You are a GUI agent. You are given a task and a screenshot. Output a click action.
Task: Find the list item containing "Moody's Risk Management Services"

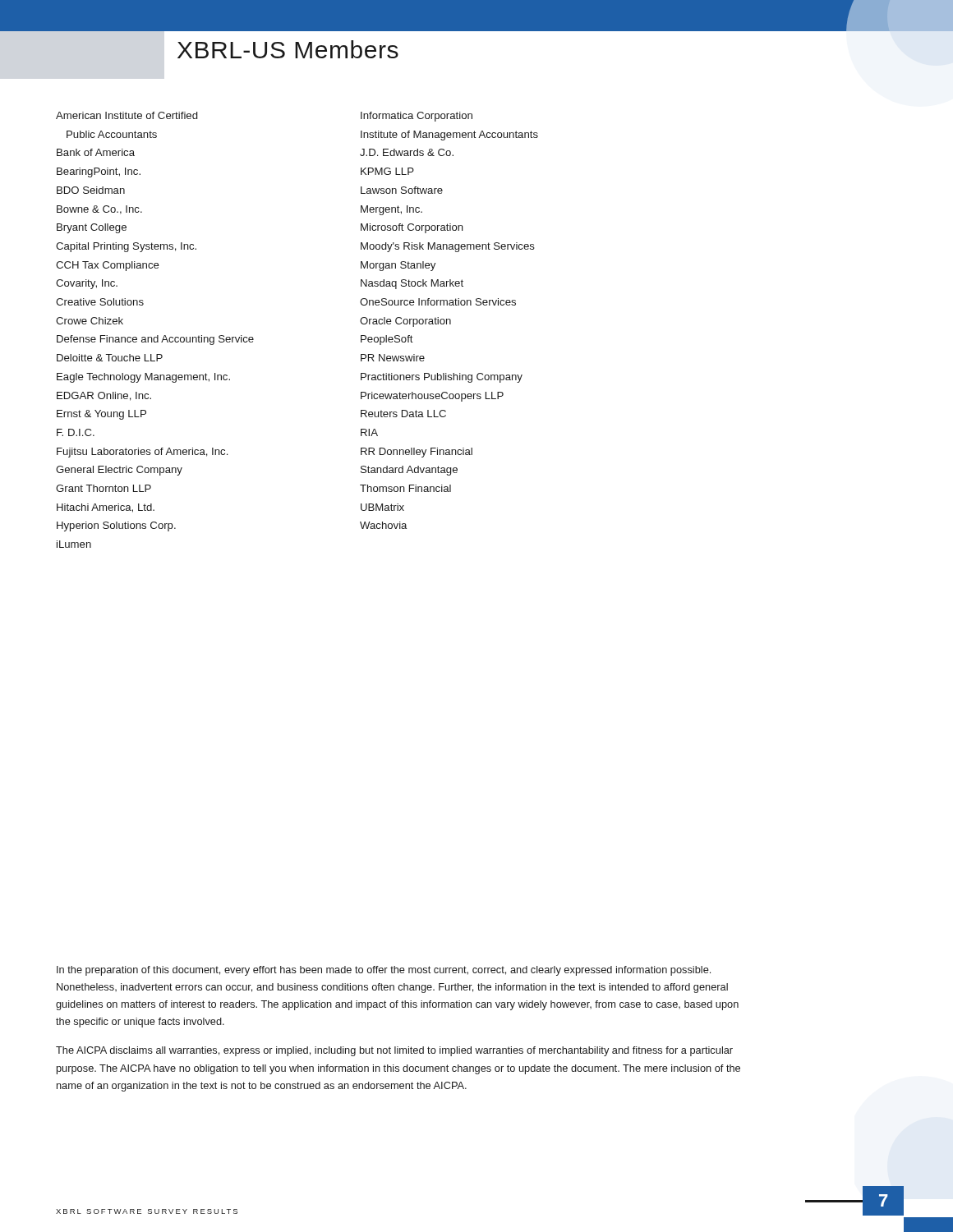pyautogui.click(x=447, y=246)
